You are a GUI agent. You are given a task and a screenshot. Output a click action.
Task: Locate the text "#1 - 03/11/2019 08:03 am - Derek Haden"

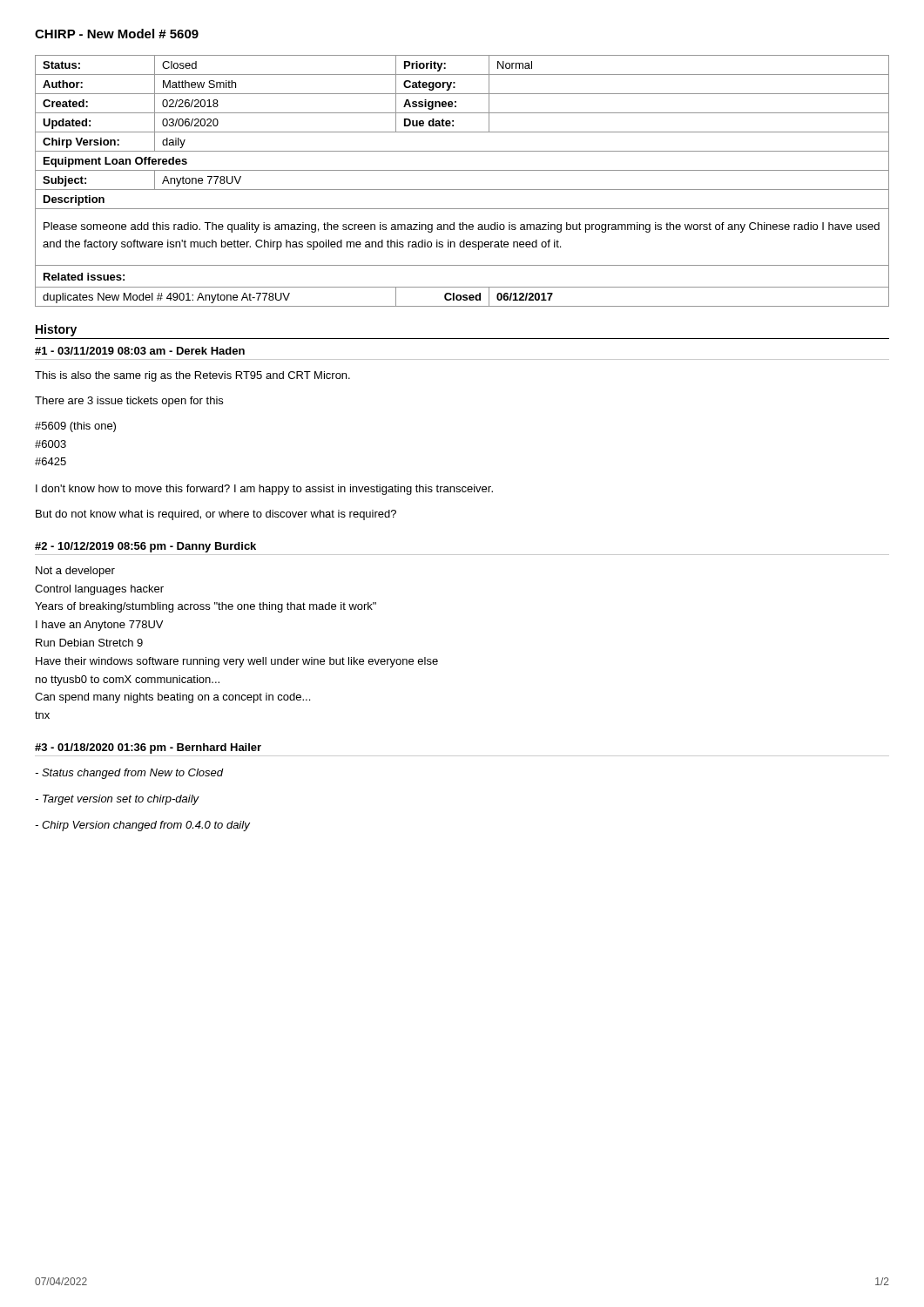[140, 351]
